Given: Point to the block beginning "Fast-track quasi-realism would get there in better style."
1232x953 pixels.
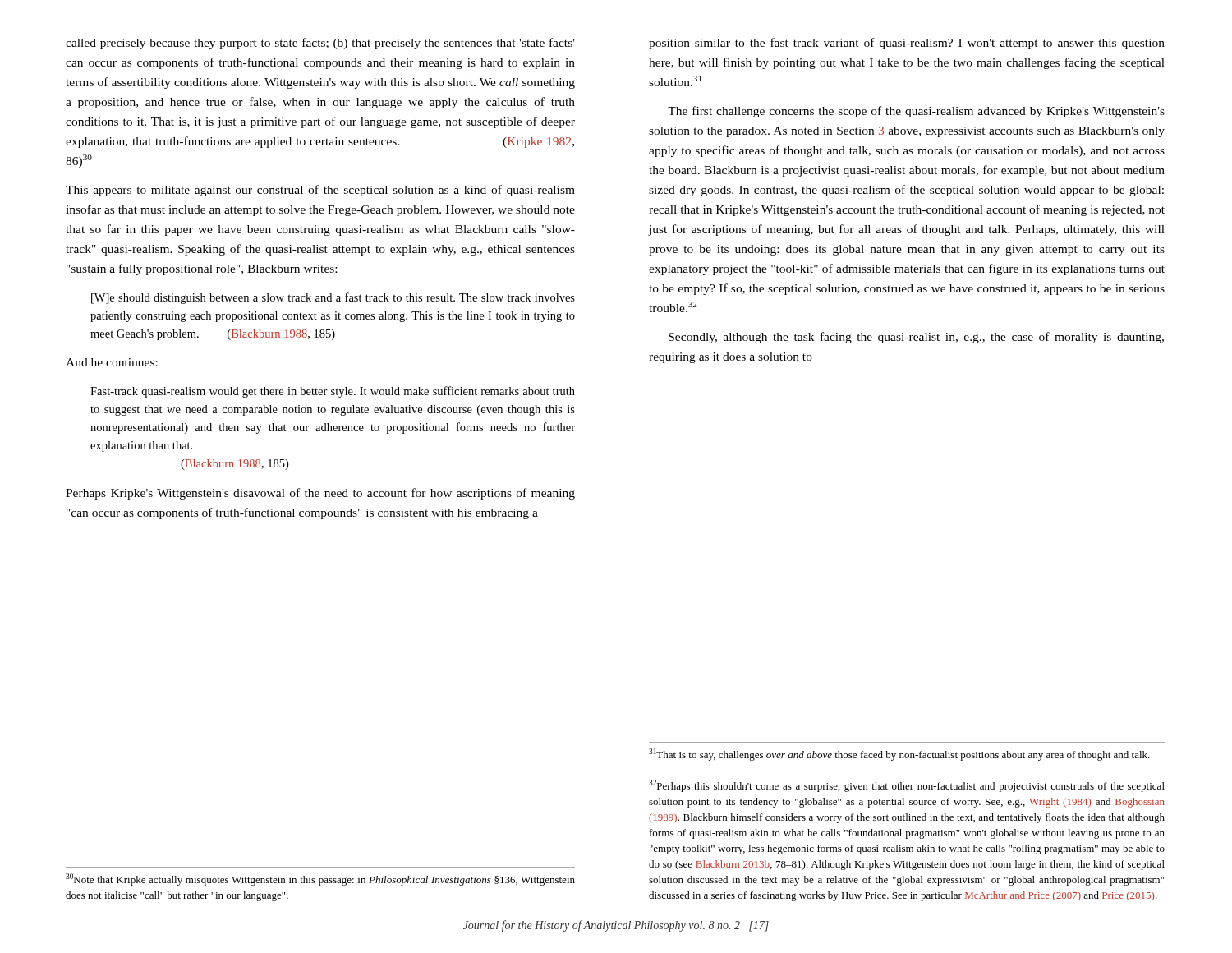Looking at the screenshot, I should pyautogui.click(x=333, y=427).
